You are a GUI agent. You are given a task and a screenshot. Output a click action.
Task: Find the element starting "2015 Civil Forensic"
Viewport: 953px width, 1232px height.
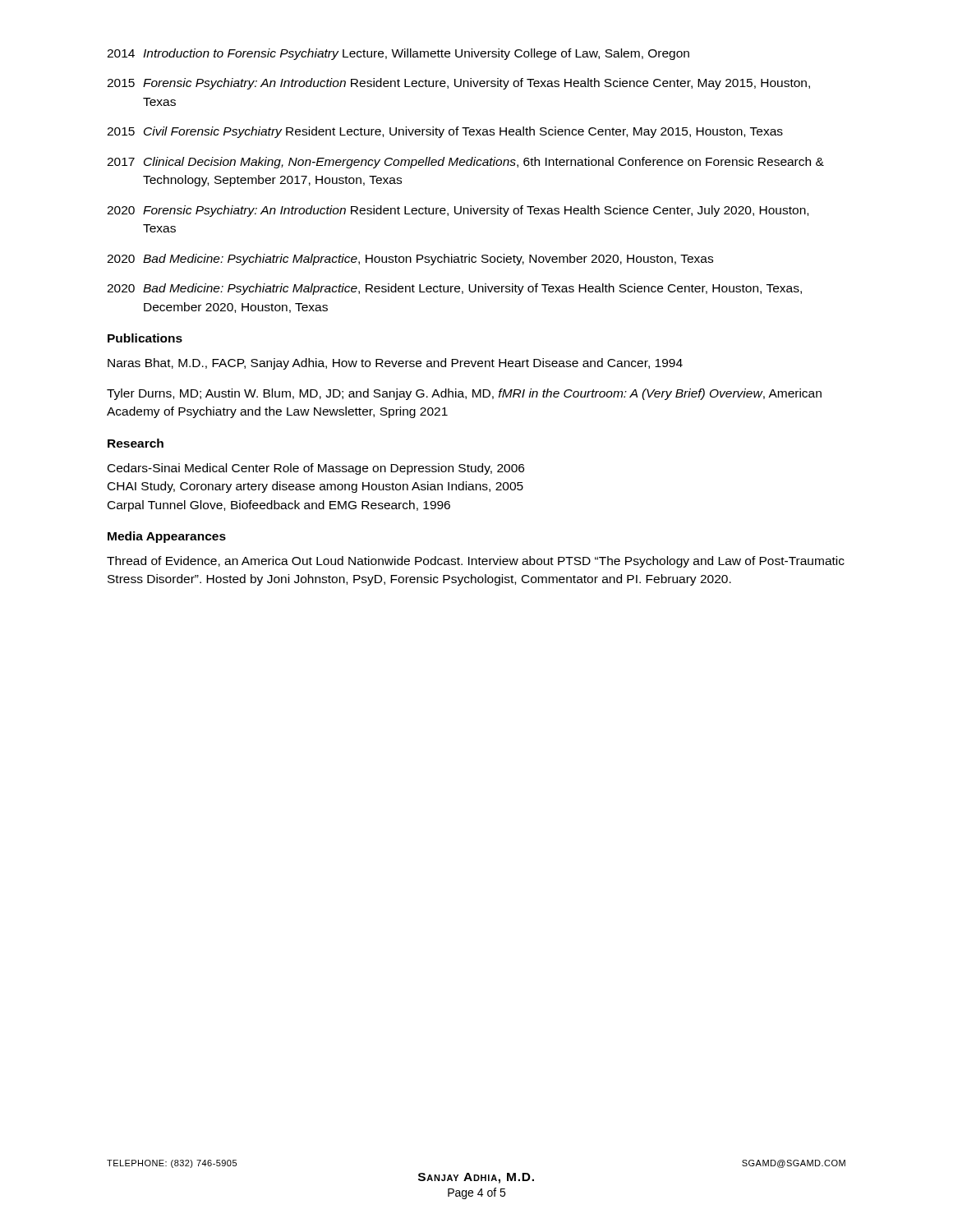(x=476, y=132)
